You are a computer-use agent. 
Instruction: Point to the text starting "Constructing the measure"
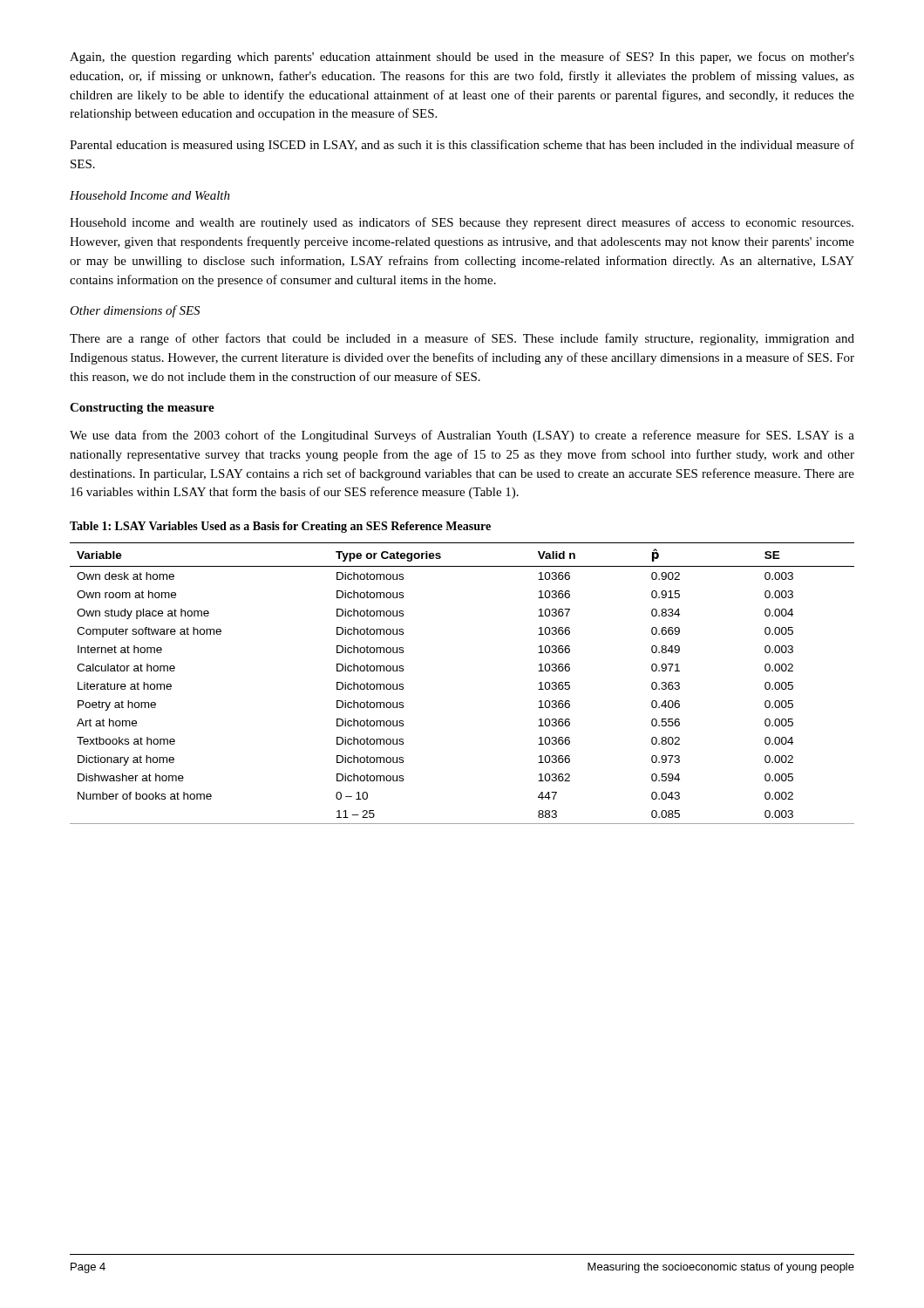pyautogui.click(x=142, y=409)
